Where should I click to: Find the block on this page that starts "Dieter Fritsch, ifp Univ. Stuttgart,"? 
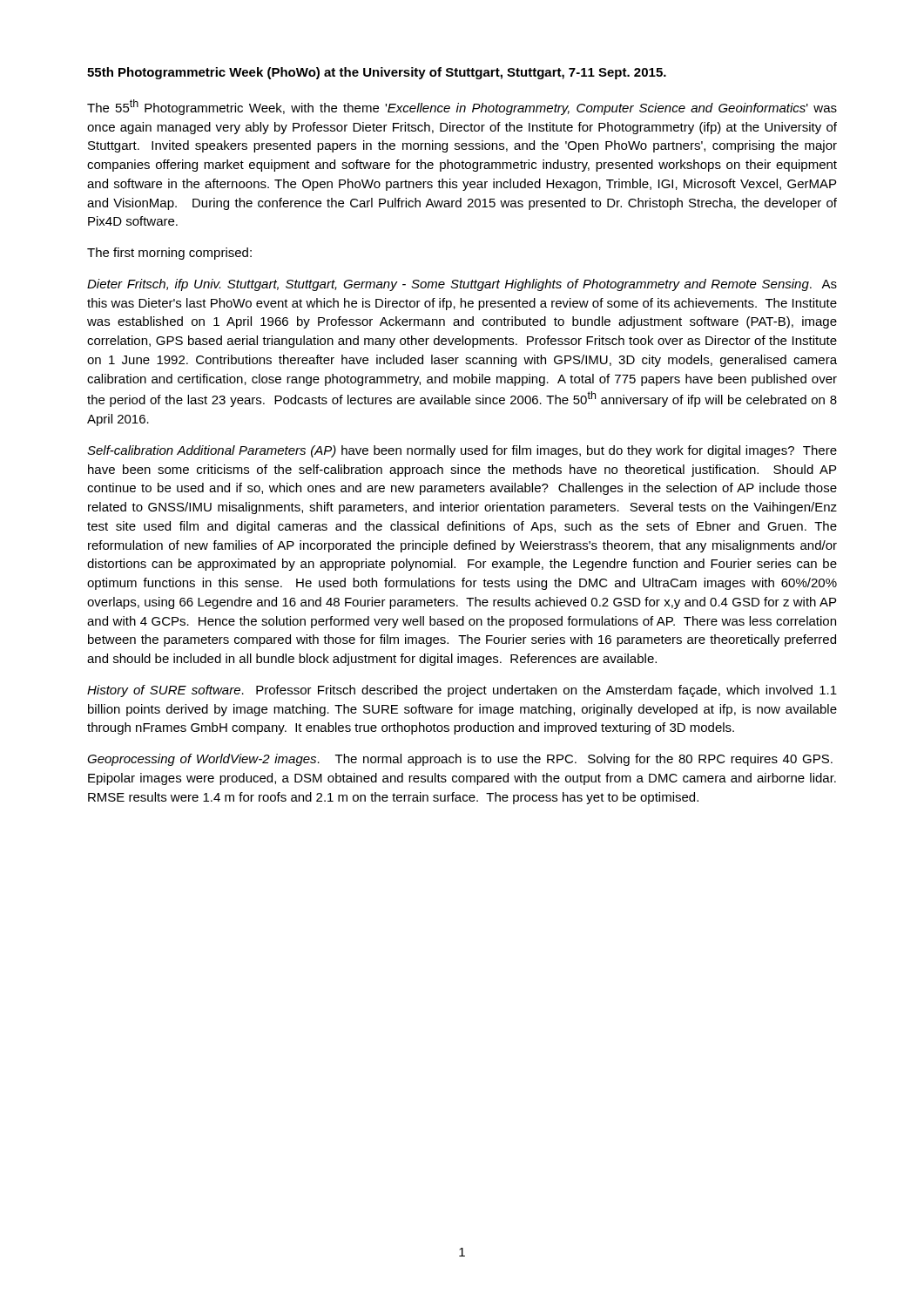point(462,351)
